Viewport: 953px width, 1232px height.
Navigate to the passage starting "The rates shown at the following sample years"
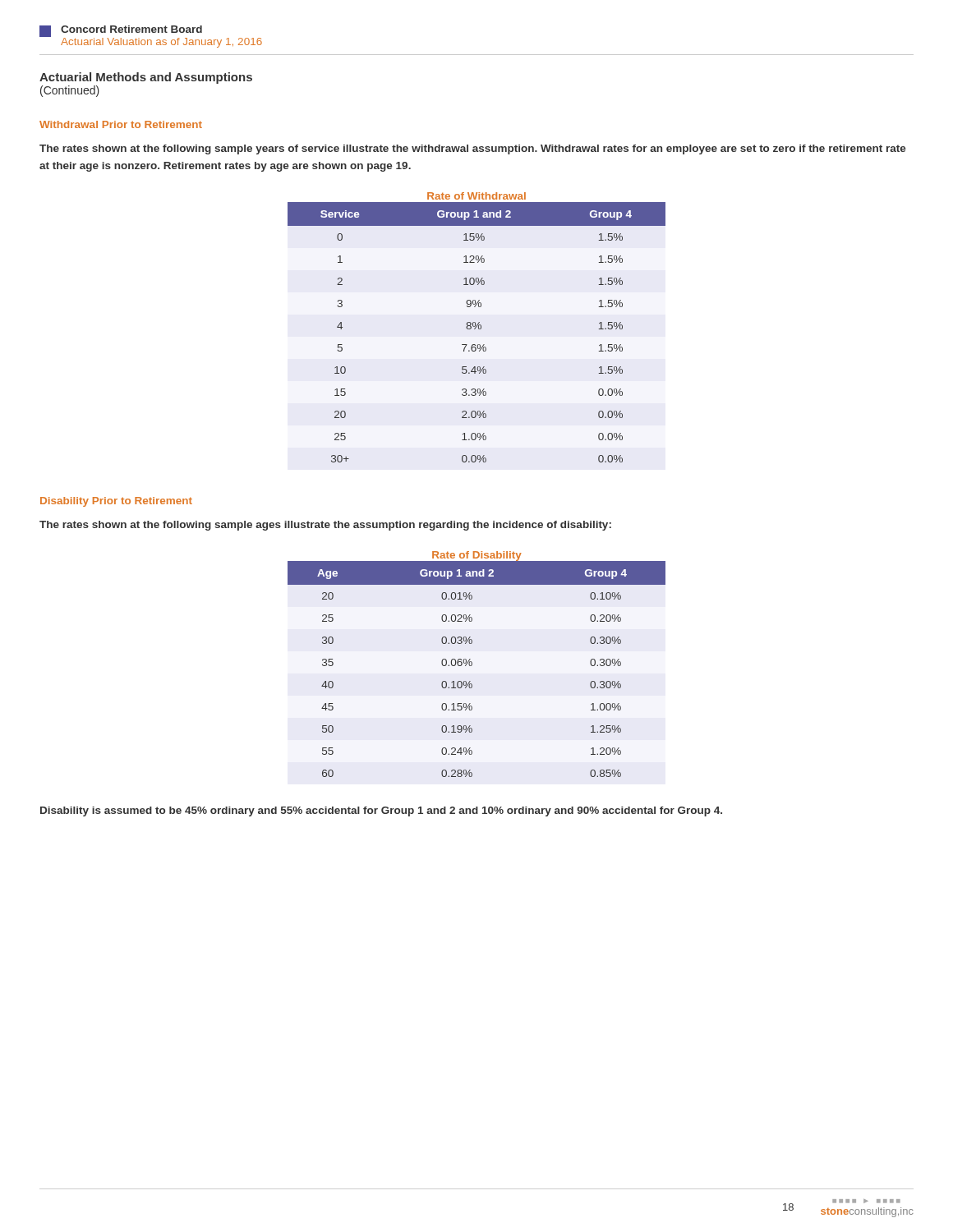473,157
